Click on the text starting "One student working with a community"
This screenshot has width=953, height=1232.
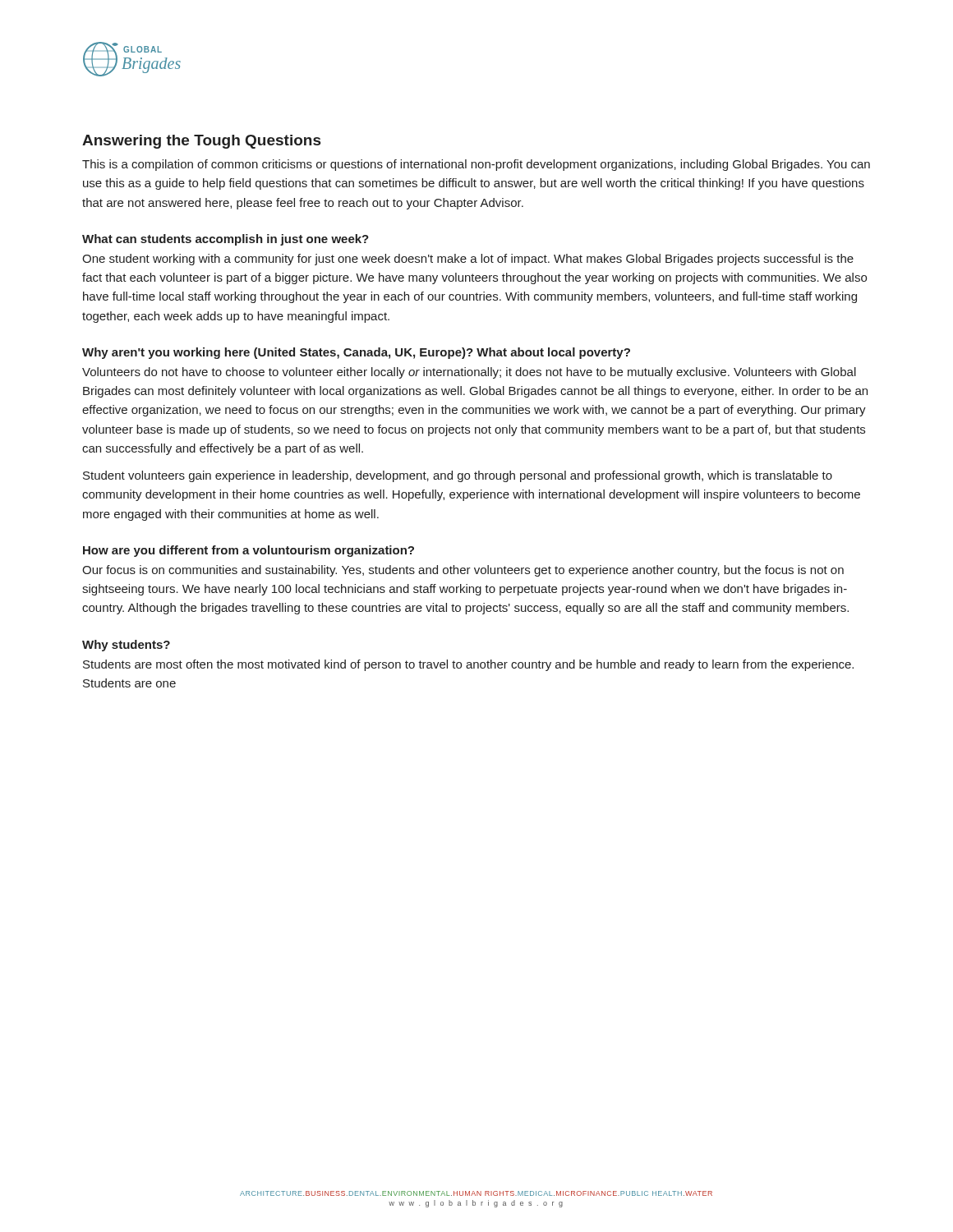[x=475, y=287]
